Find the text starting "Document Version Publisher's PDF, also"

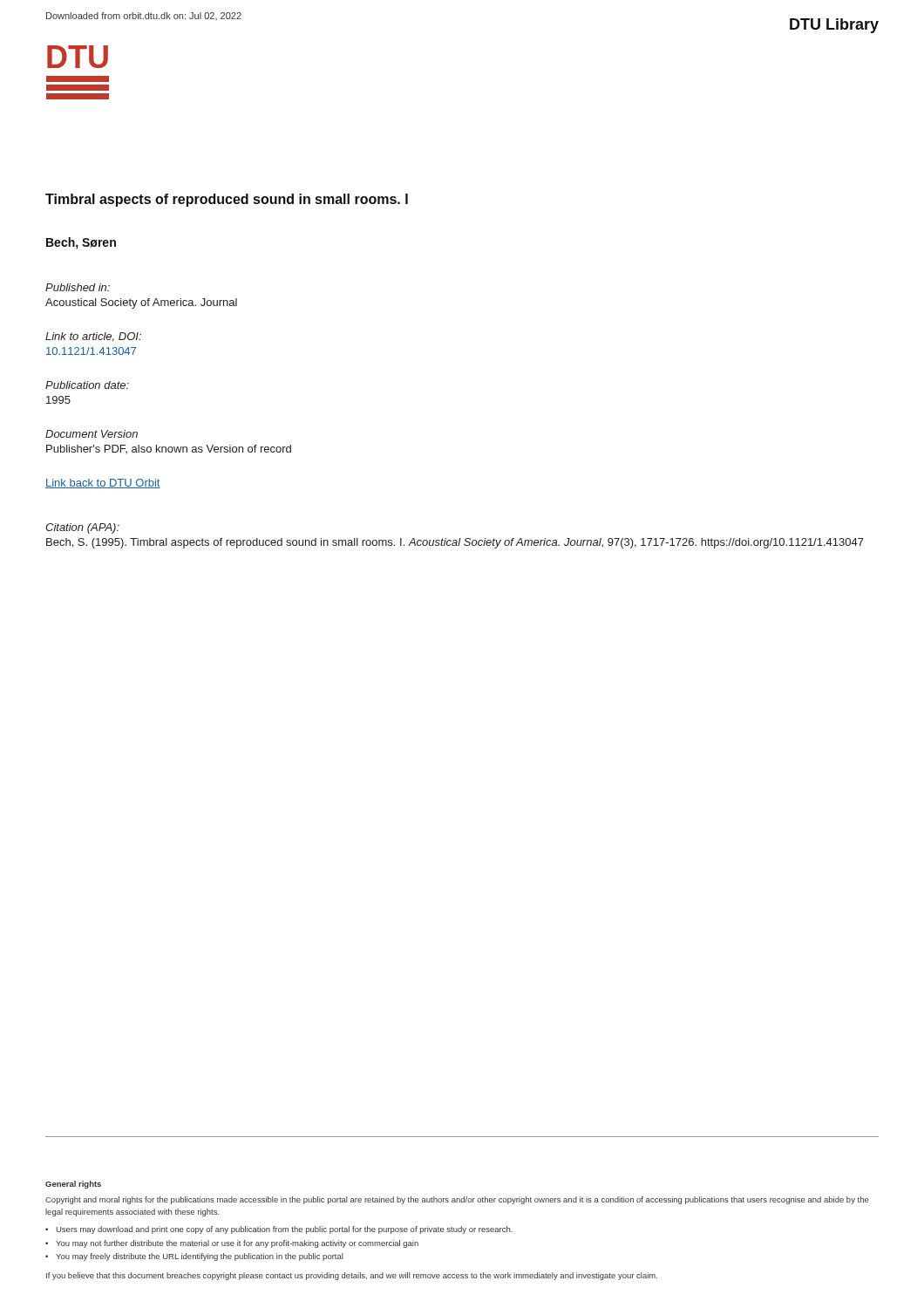92,434
